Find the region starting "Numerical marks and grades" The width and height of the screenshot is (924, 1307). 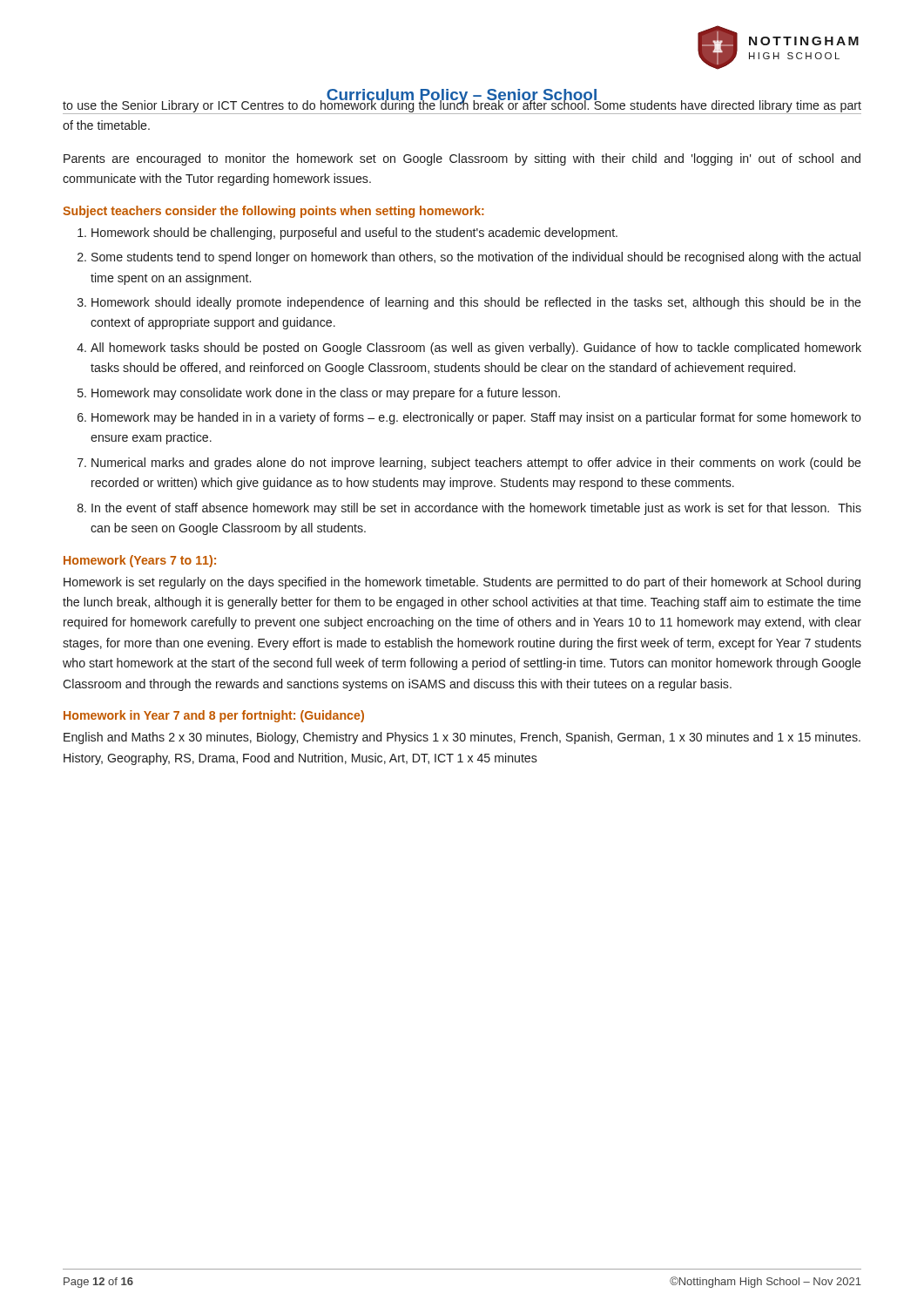click(x=476, y=473)
